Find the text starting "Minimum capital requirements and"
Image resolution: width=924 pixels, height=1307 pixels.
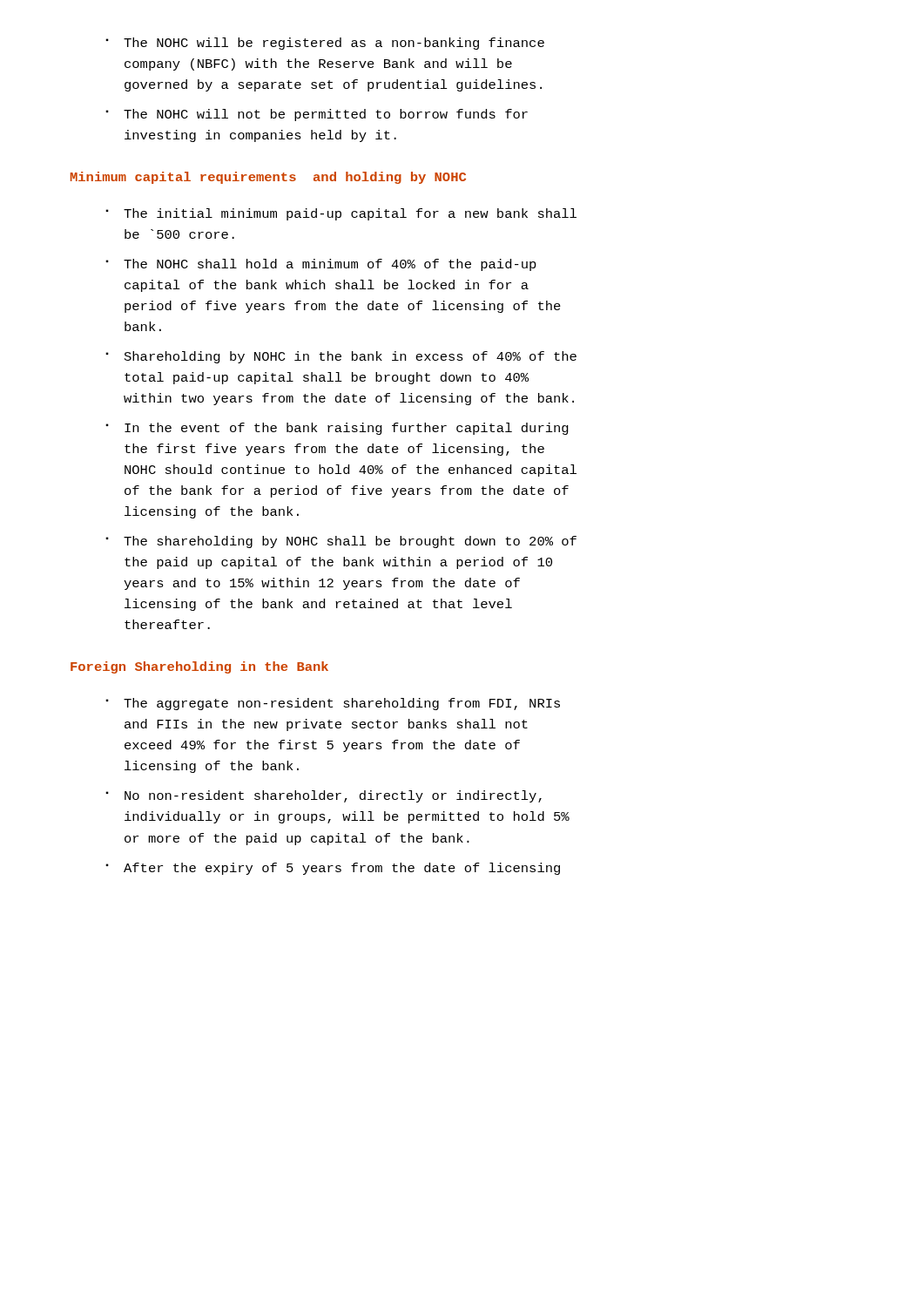coord(268,178)
